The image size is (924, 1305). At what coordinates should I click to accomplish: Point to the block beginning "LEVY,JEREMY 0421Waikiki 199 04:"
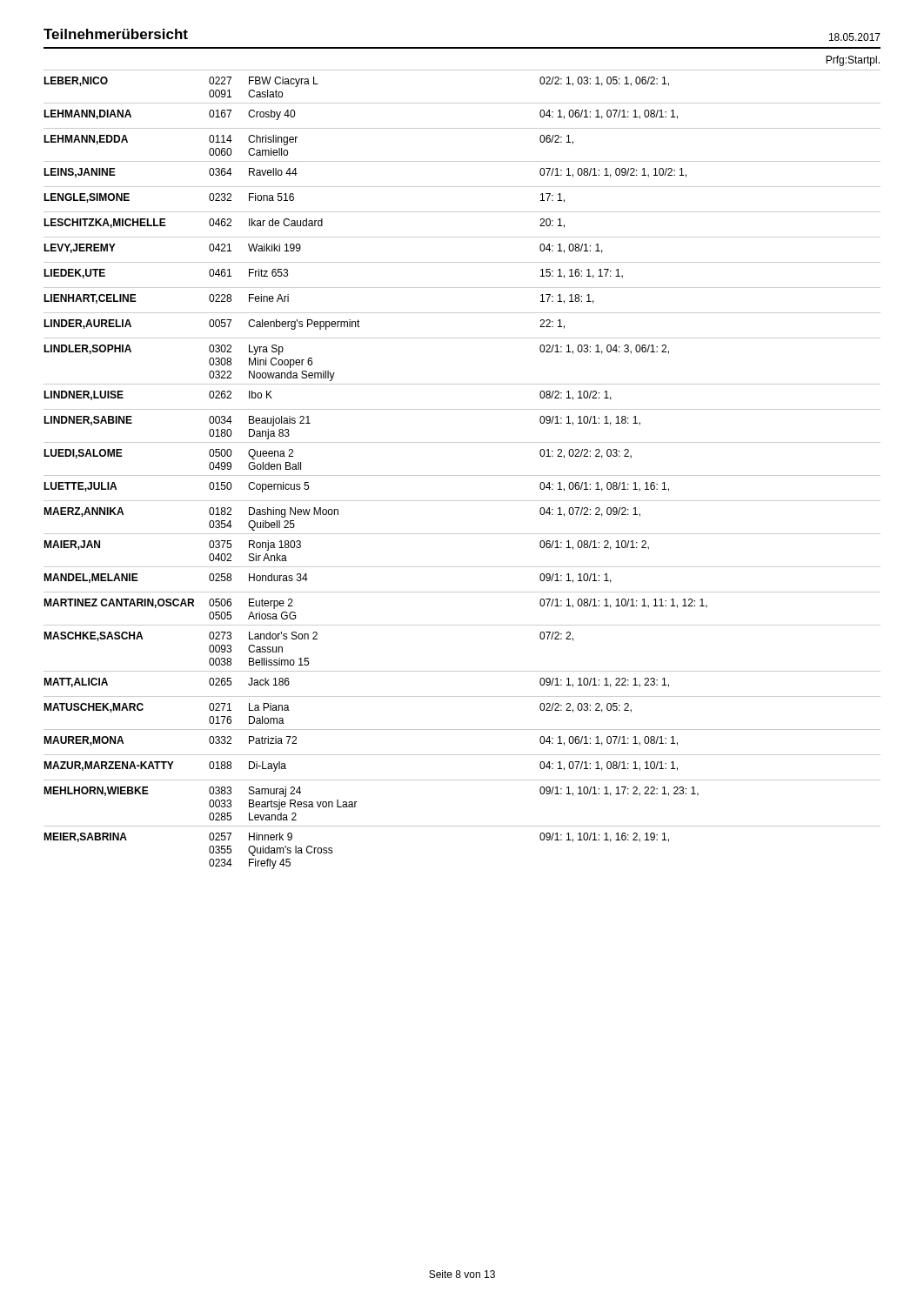tap(462, 251)
